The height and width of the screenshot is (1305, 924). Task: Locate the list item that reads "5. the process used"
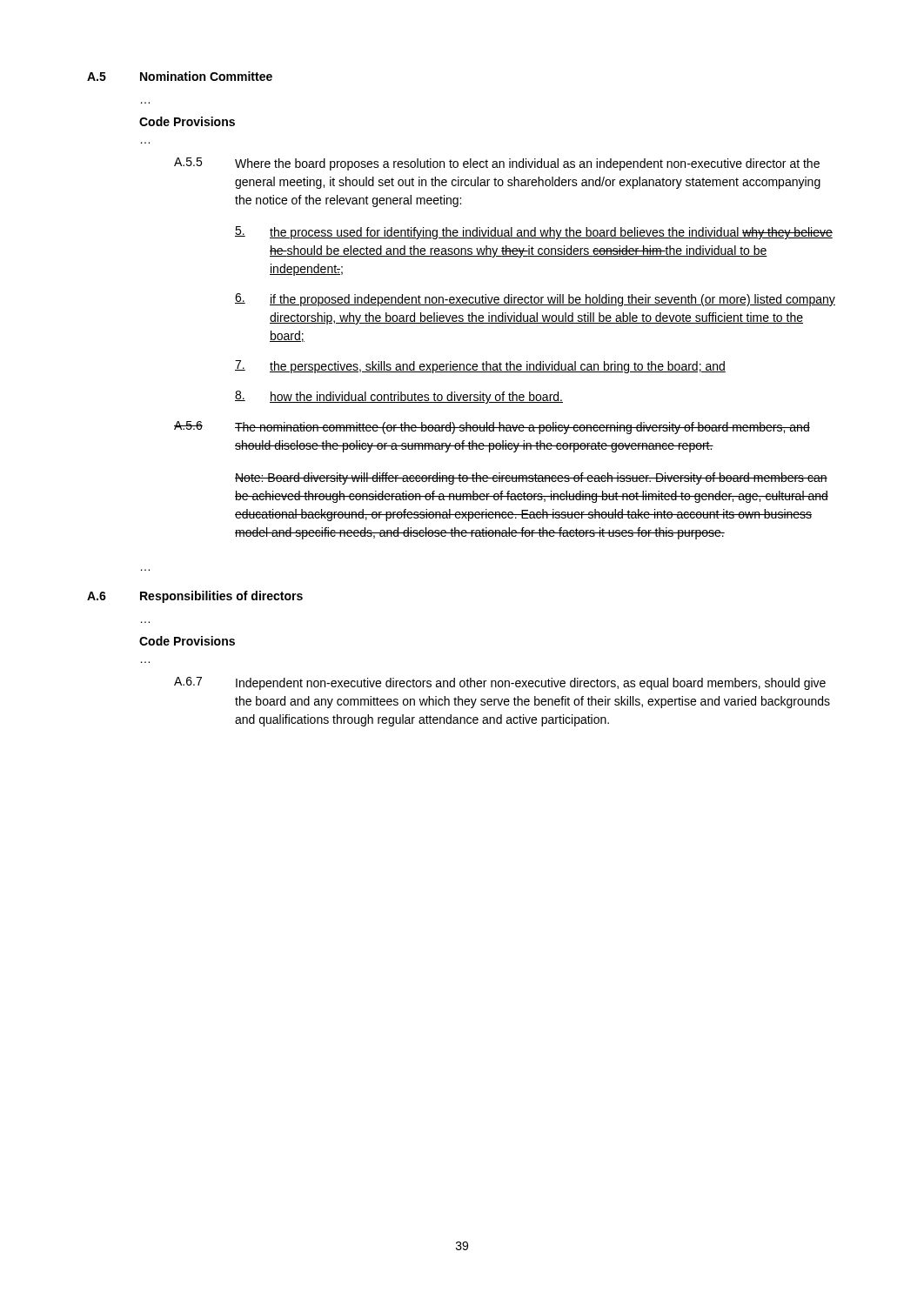click(536, 251)
